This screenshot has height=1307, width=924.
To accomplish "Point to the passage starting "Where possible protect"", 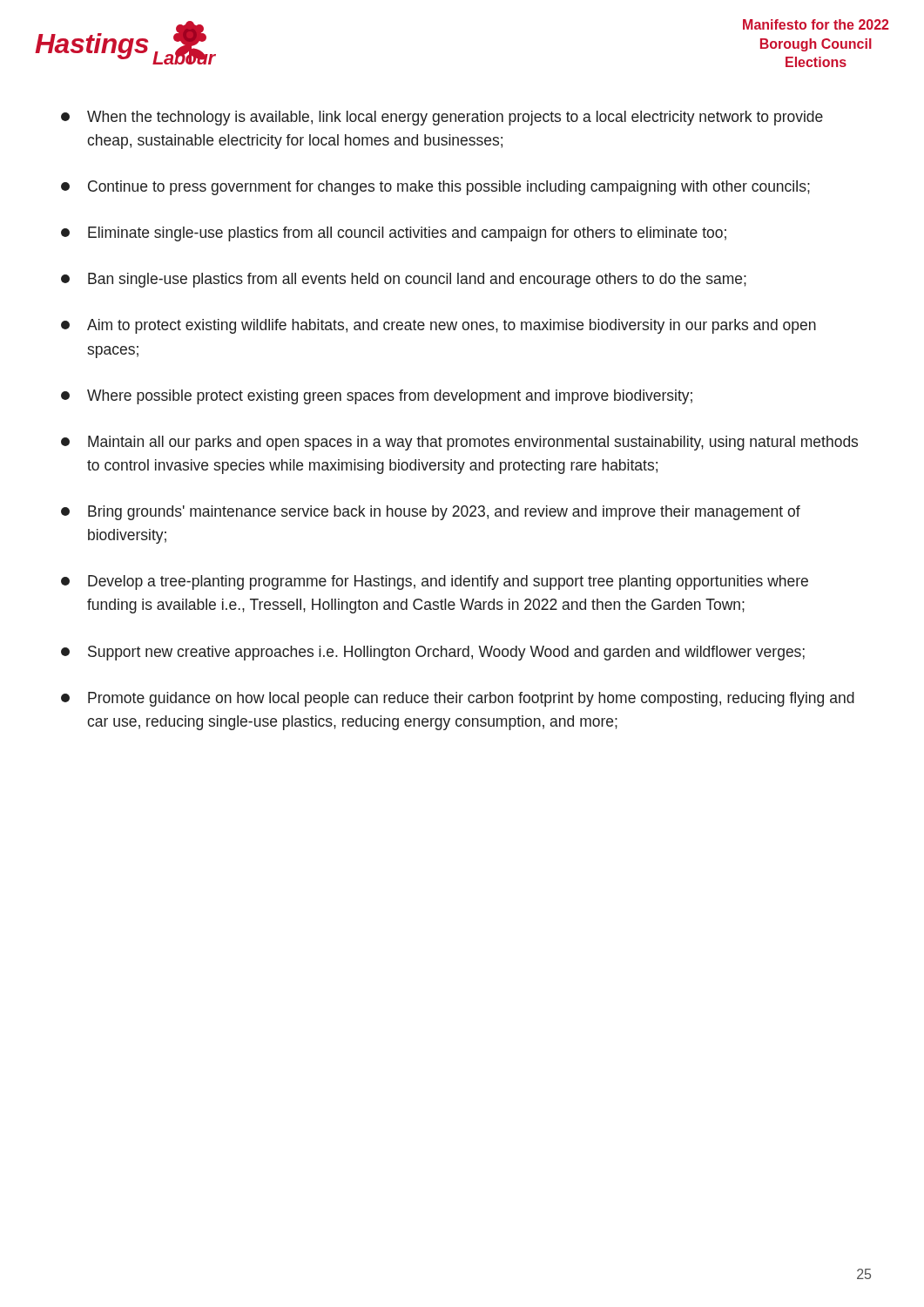I will [x=462, y=396].
